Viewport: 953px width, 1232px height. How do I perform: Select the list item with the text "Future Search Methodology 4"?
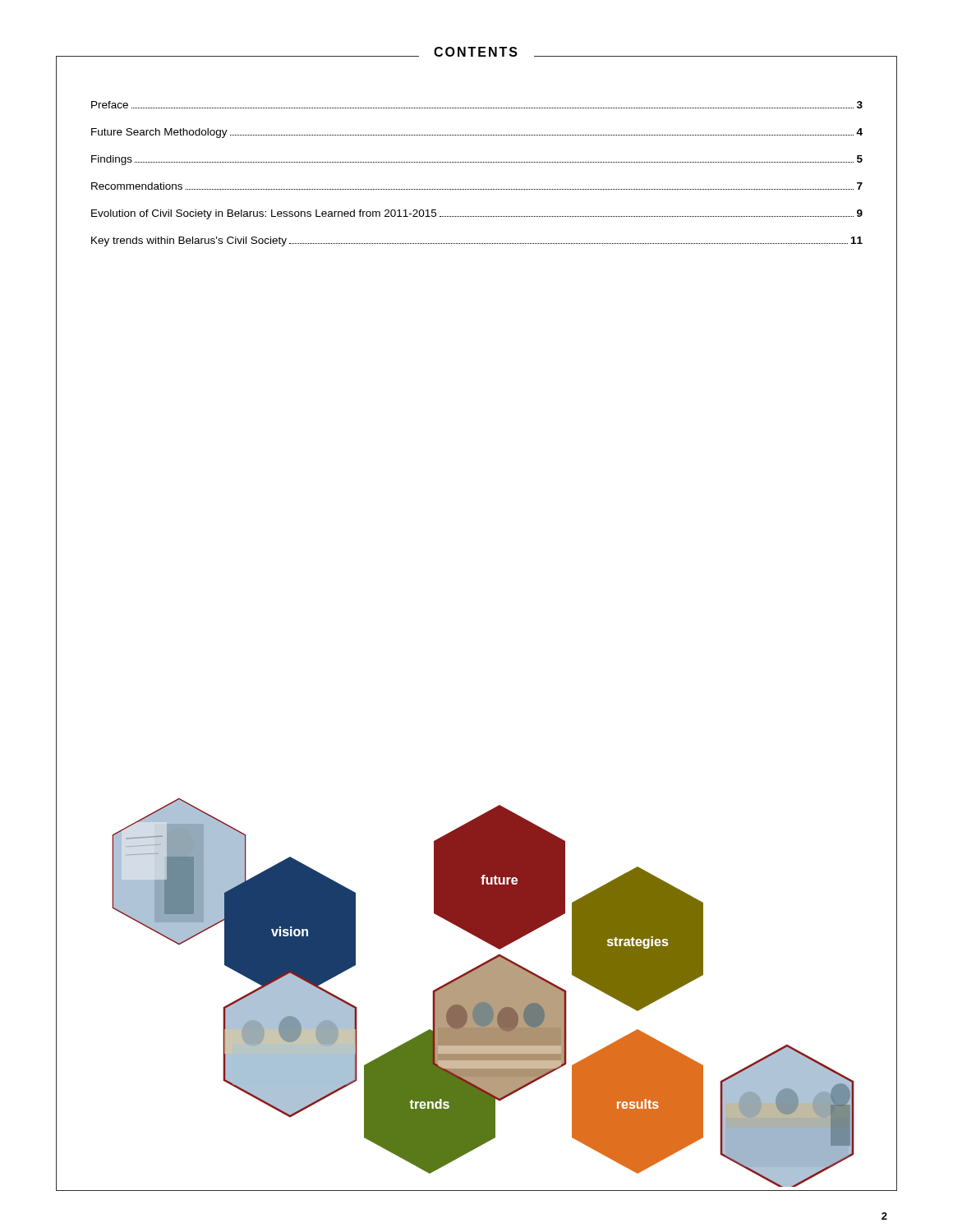coord(476,132)
